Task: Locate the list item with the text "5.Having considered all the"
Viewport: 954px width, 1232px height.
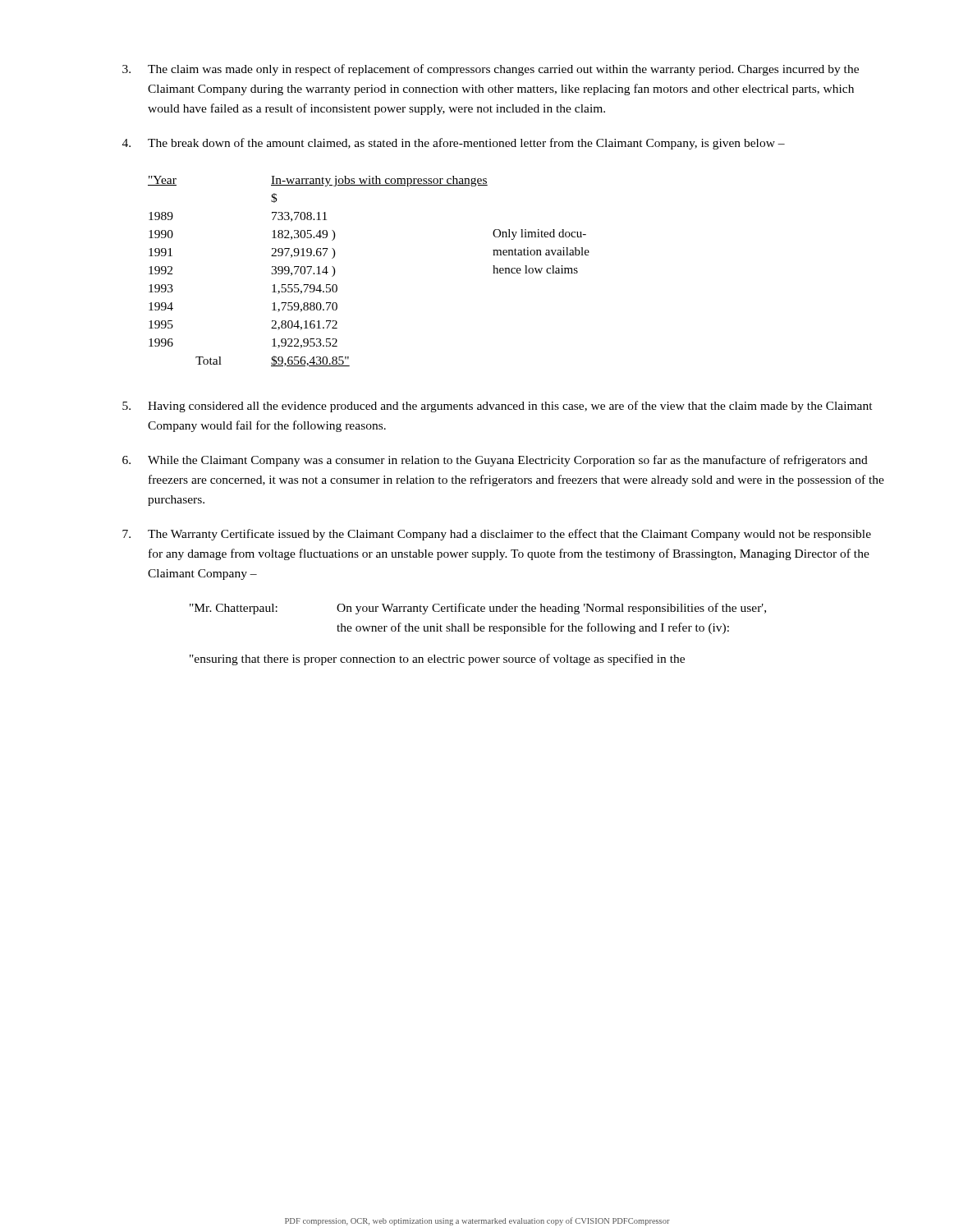Action: tap(484, 416)
